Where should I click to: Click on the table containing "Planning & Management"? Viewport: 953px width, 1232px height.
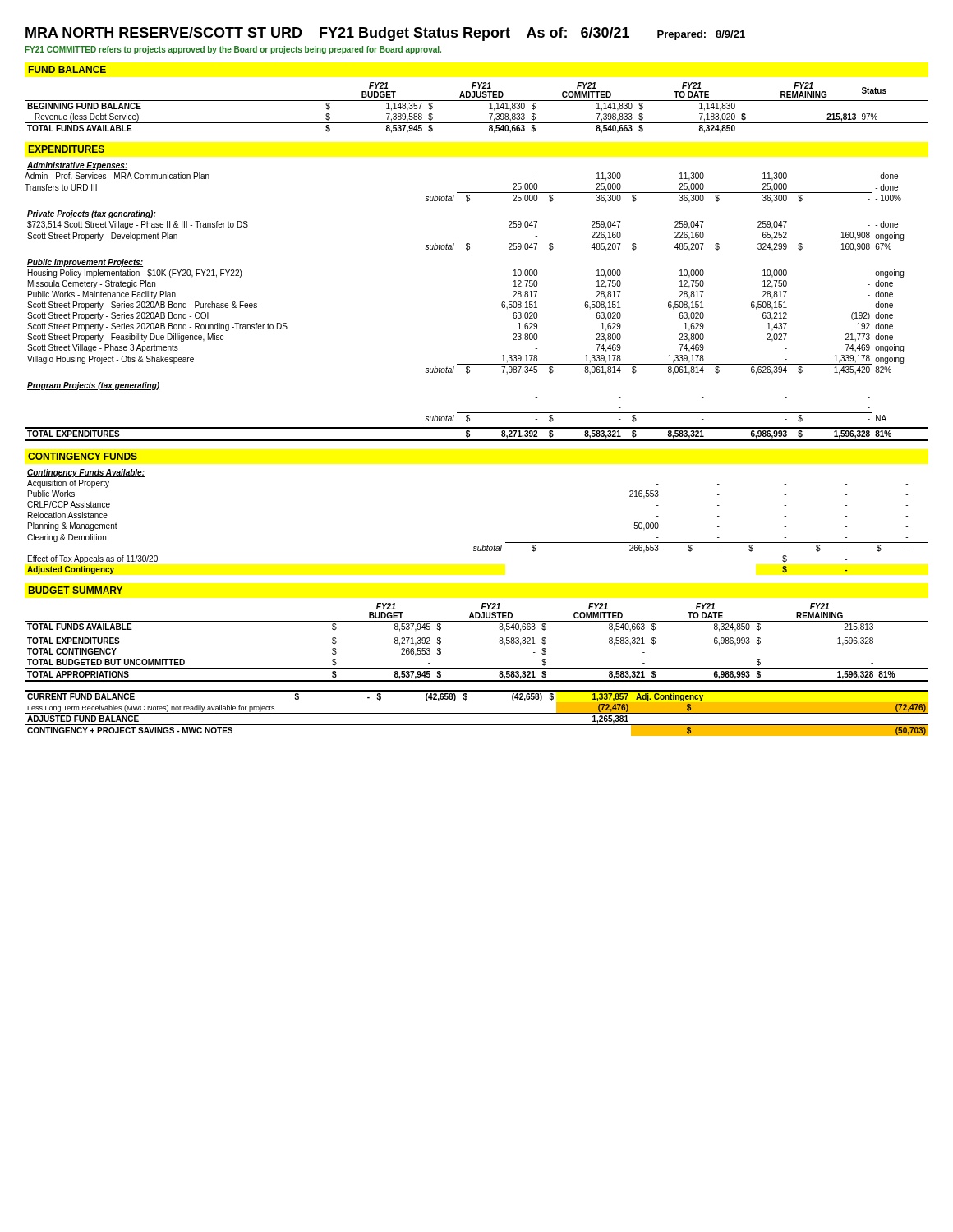point(476,521)
